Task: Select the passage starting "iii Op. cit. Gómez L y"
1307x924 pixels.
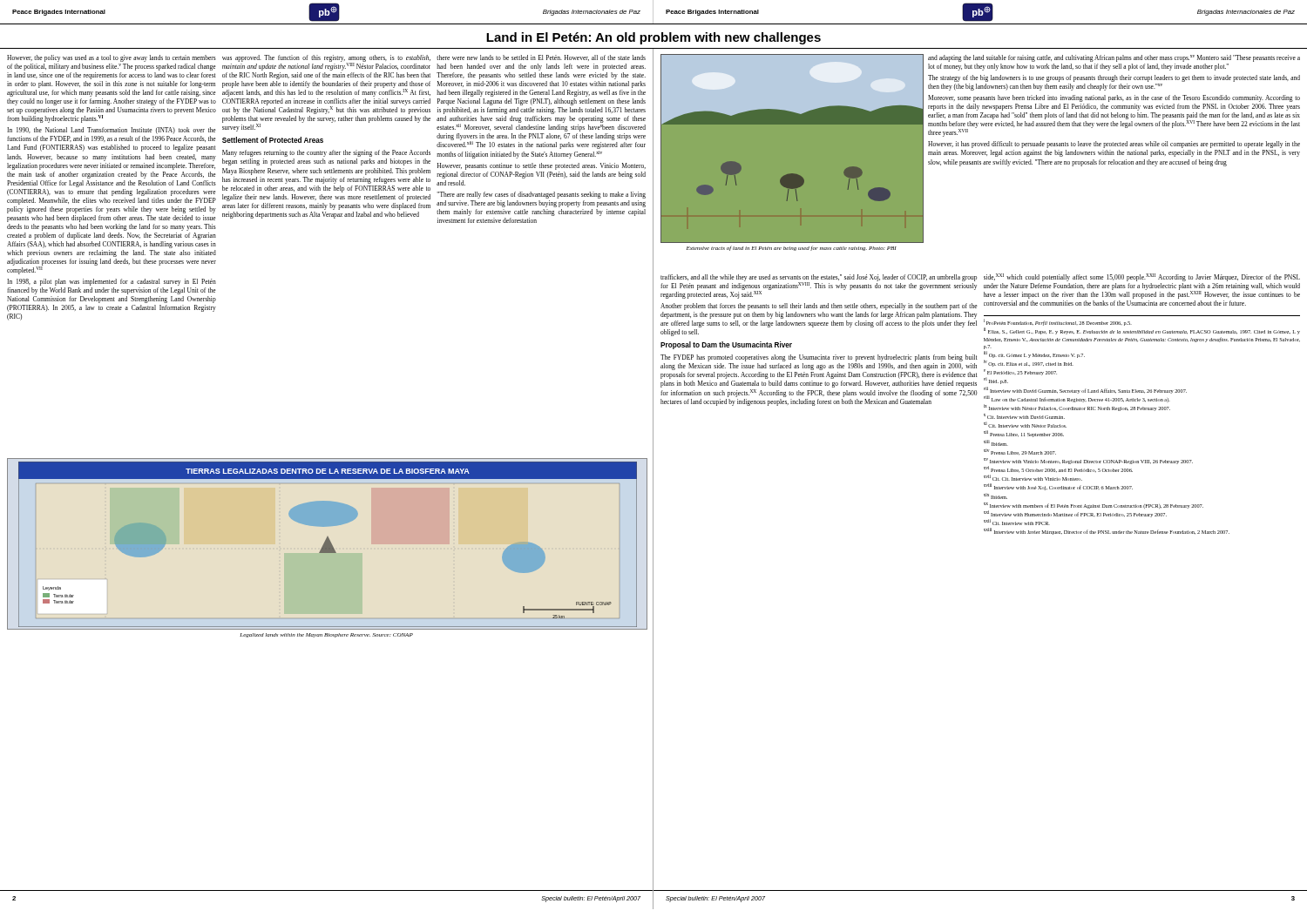Action: 1034,355
